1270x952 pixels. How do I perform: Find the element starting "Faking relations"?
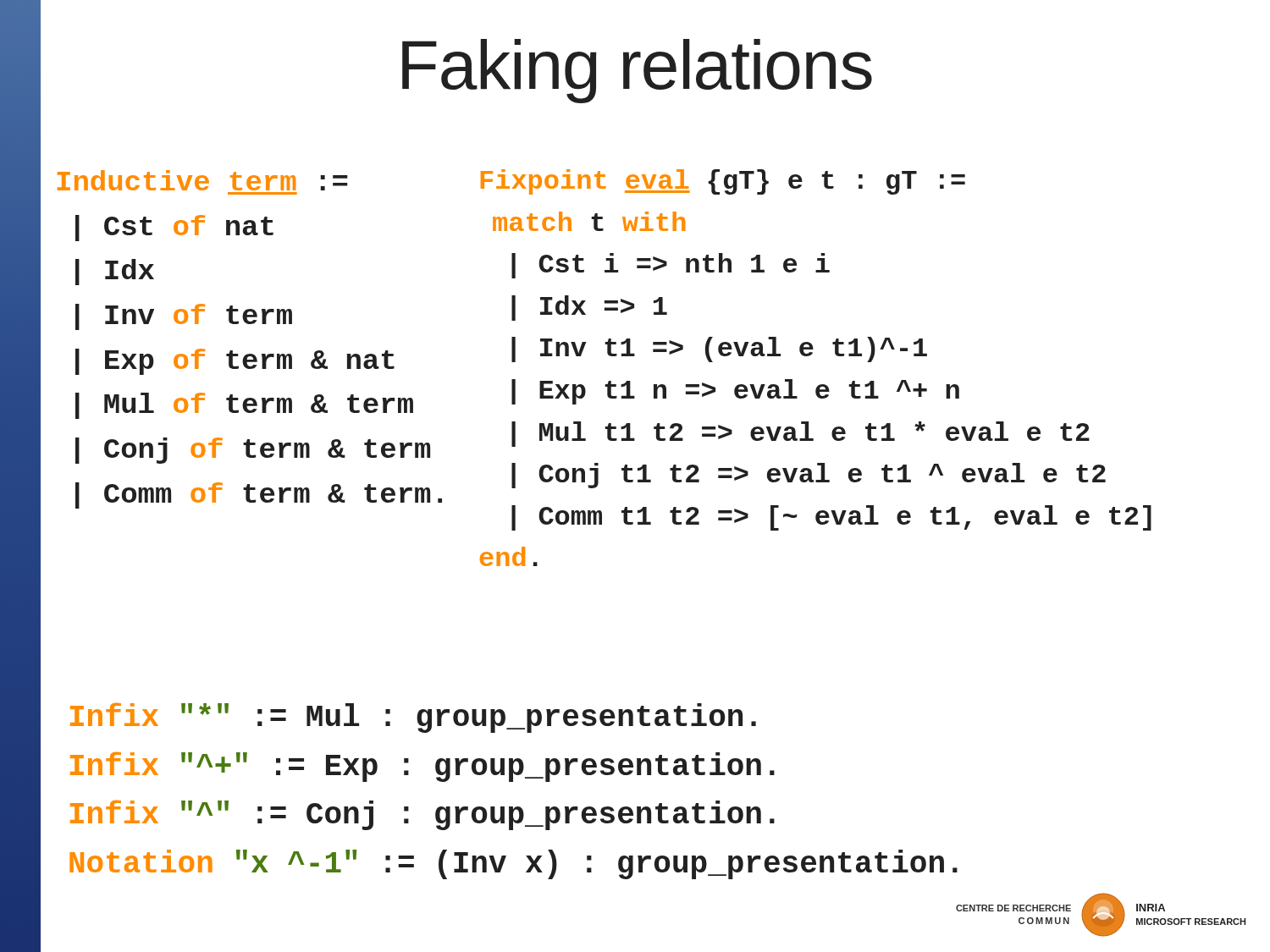[x=635, y=65]
